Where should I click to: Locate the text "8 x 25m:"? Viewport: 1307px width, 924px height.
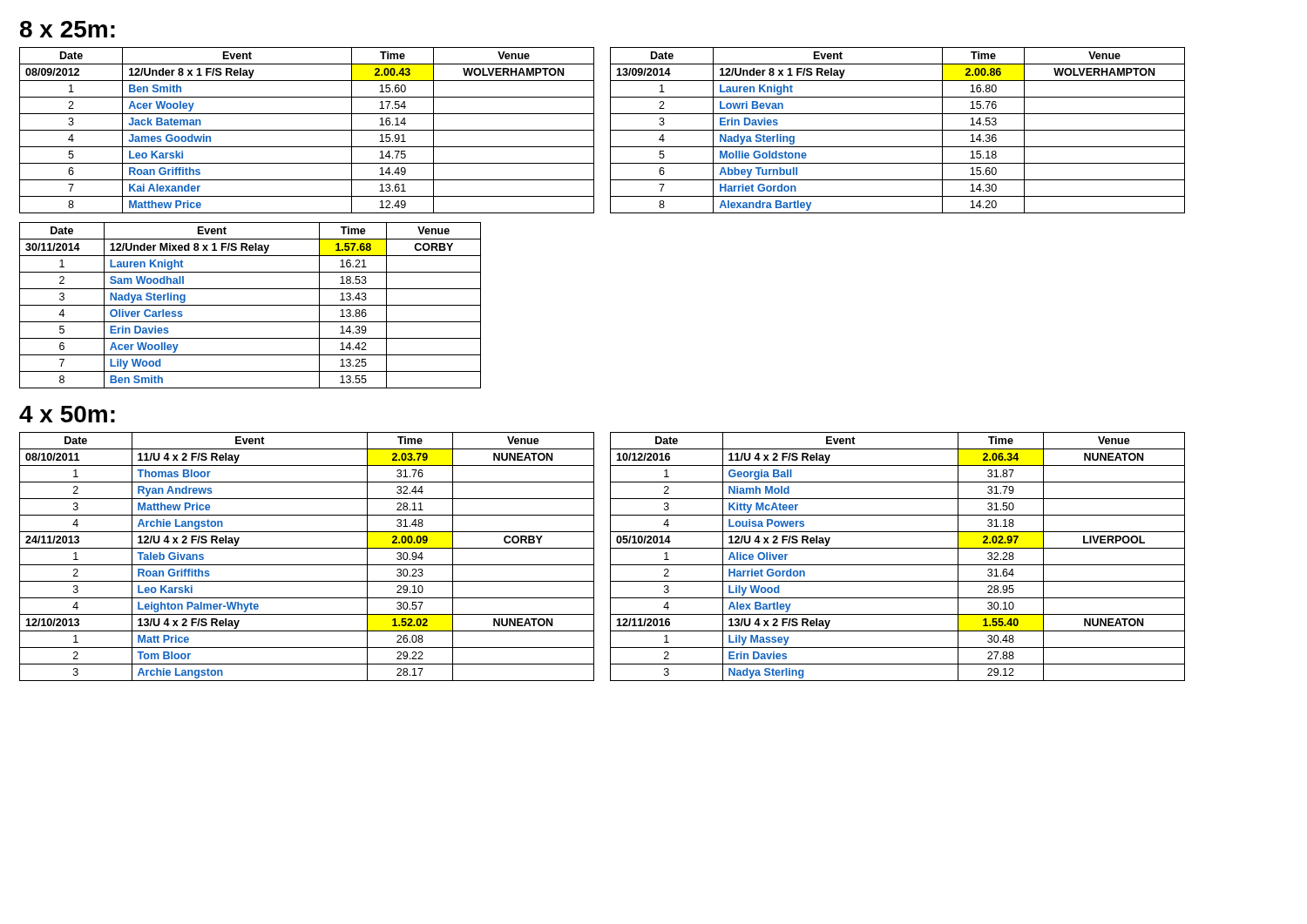tap(68, 29)
